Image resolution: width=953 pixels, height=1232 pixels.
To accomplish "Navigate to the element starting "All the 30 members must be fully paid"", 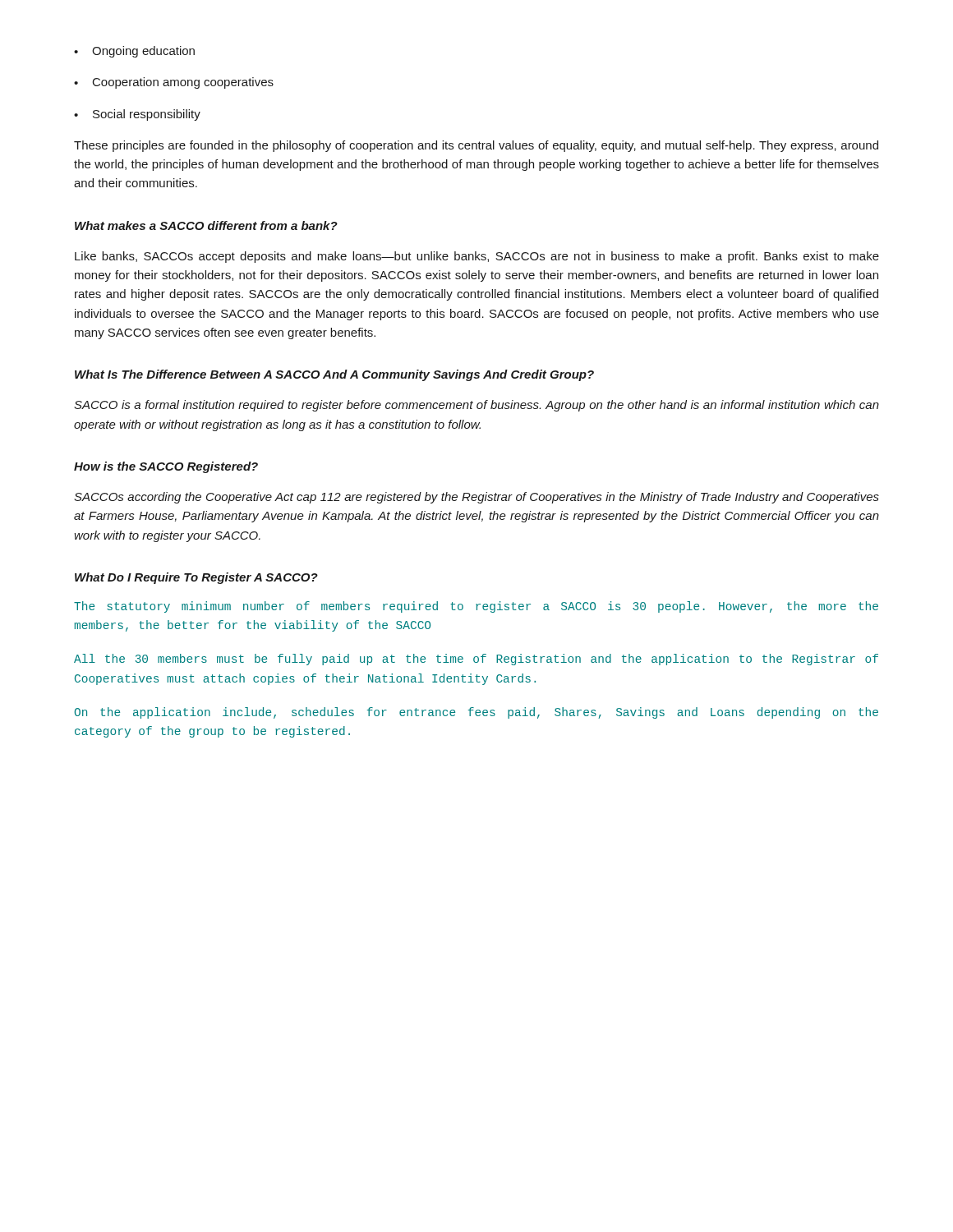I will point(476,669).
